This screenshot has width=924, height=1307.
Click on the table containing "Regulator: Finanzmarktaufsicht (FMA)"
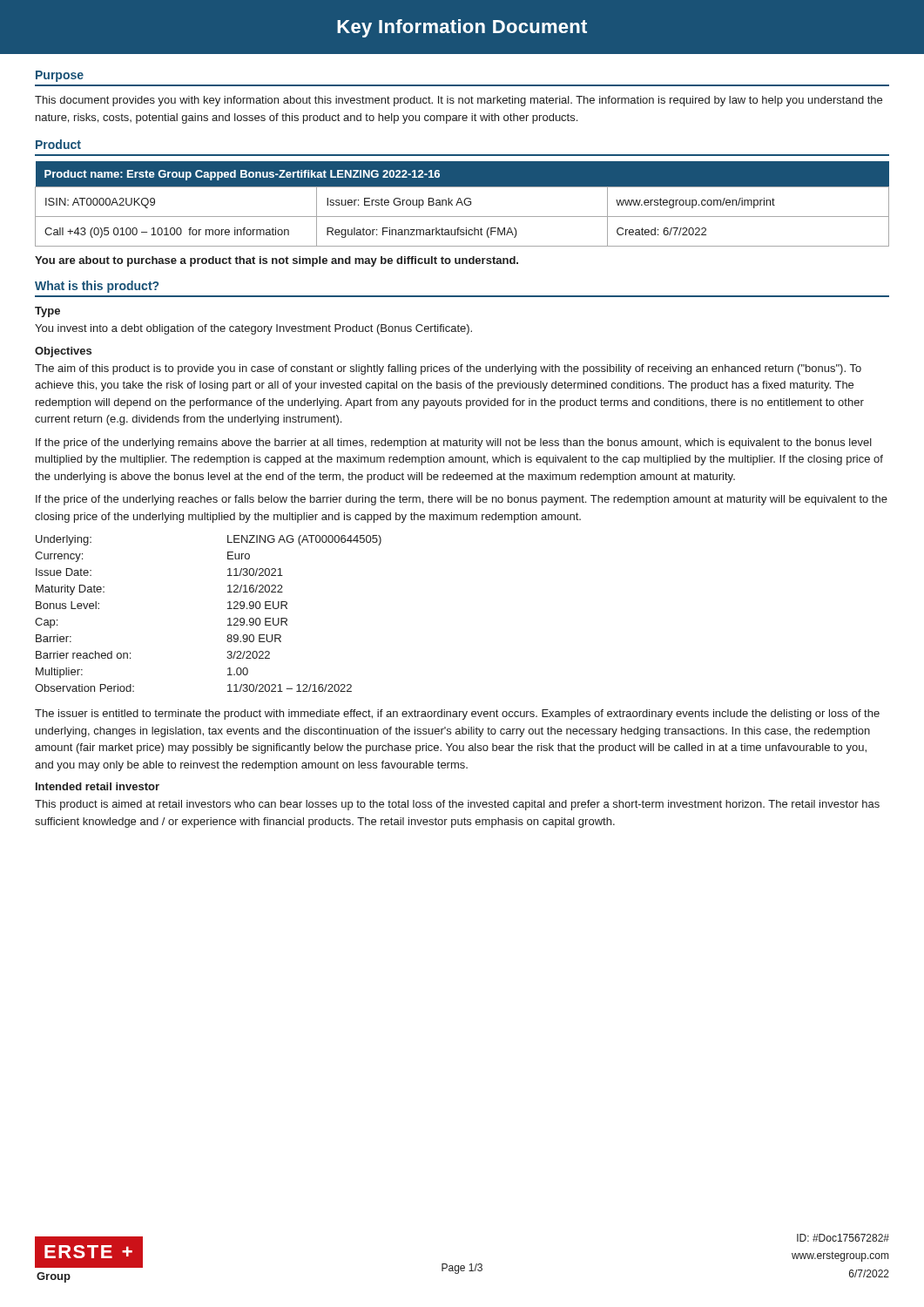coord(462,204)
